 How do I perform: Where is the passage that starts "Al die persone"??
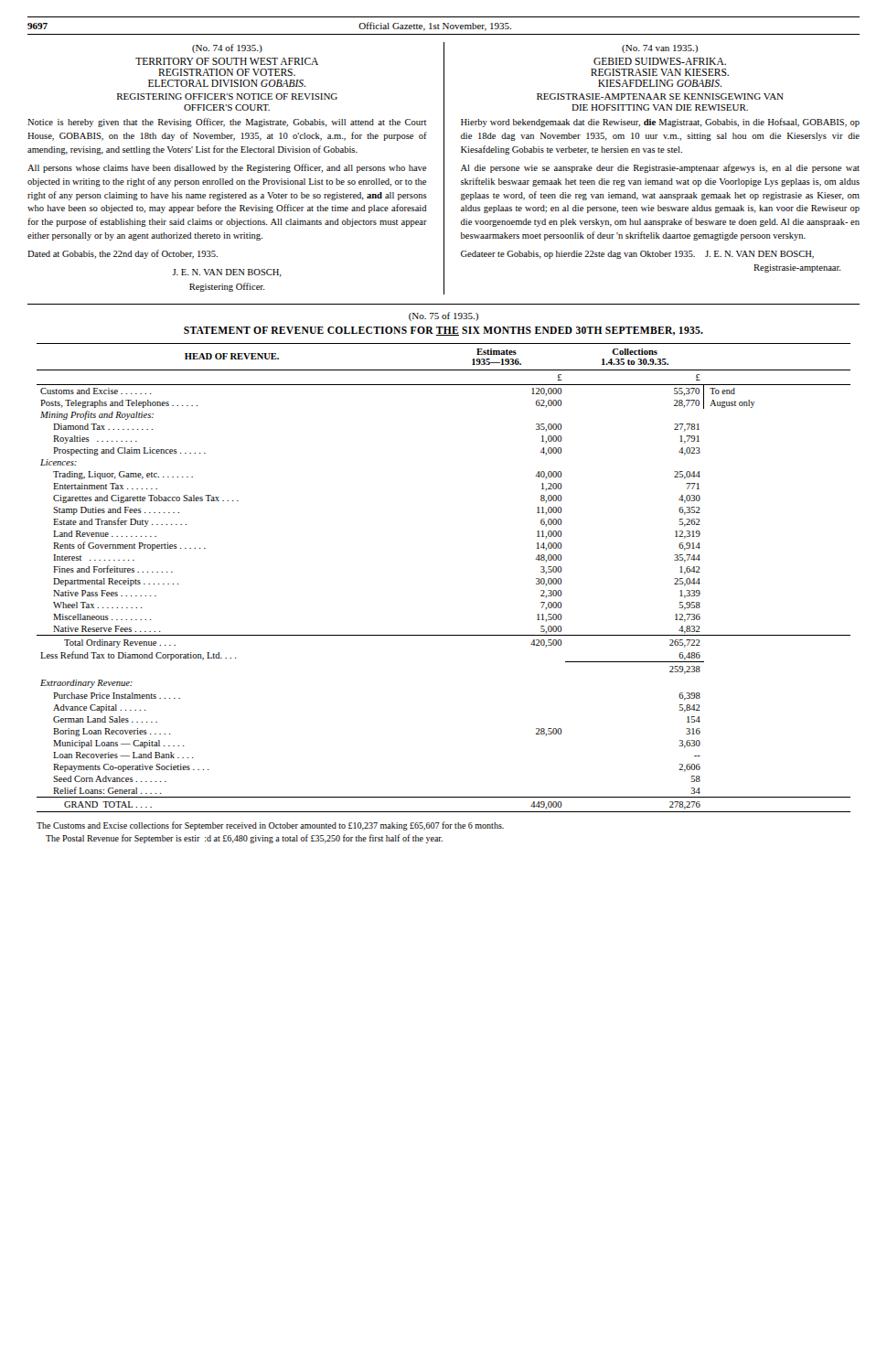660,202
